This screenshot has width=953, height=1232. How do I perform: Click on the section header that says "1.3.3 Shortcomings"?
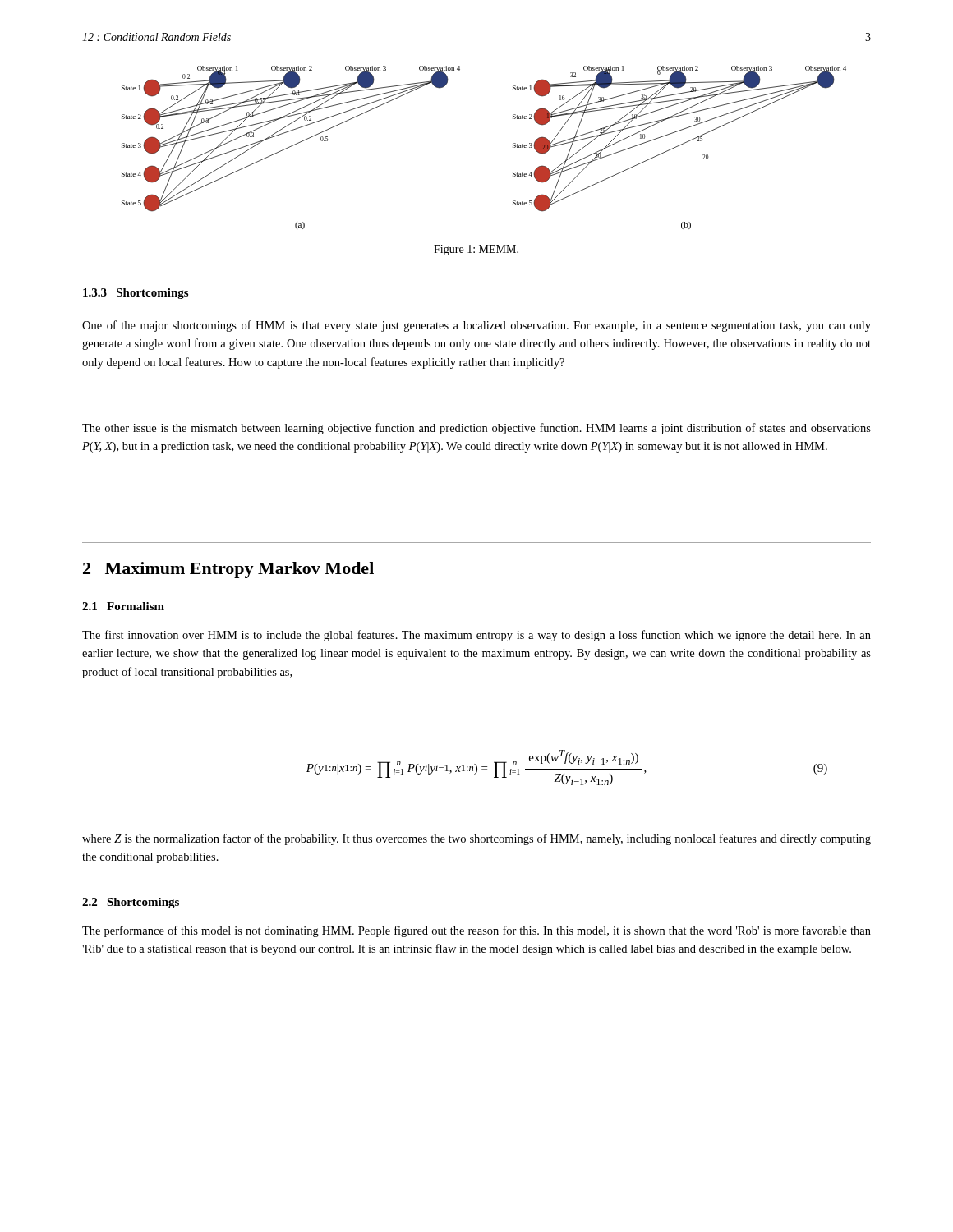coord(135,293)
